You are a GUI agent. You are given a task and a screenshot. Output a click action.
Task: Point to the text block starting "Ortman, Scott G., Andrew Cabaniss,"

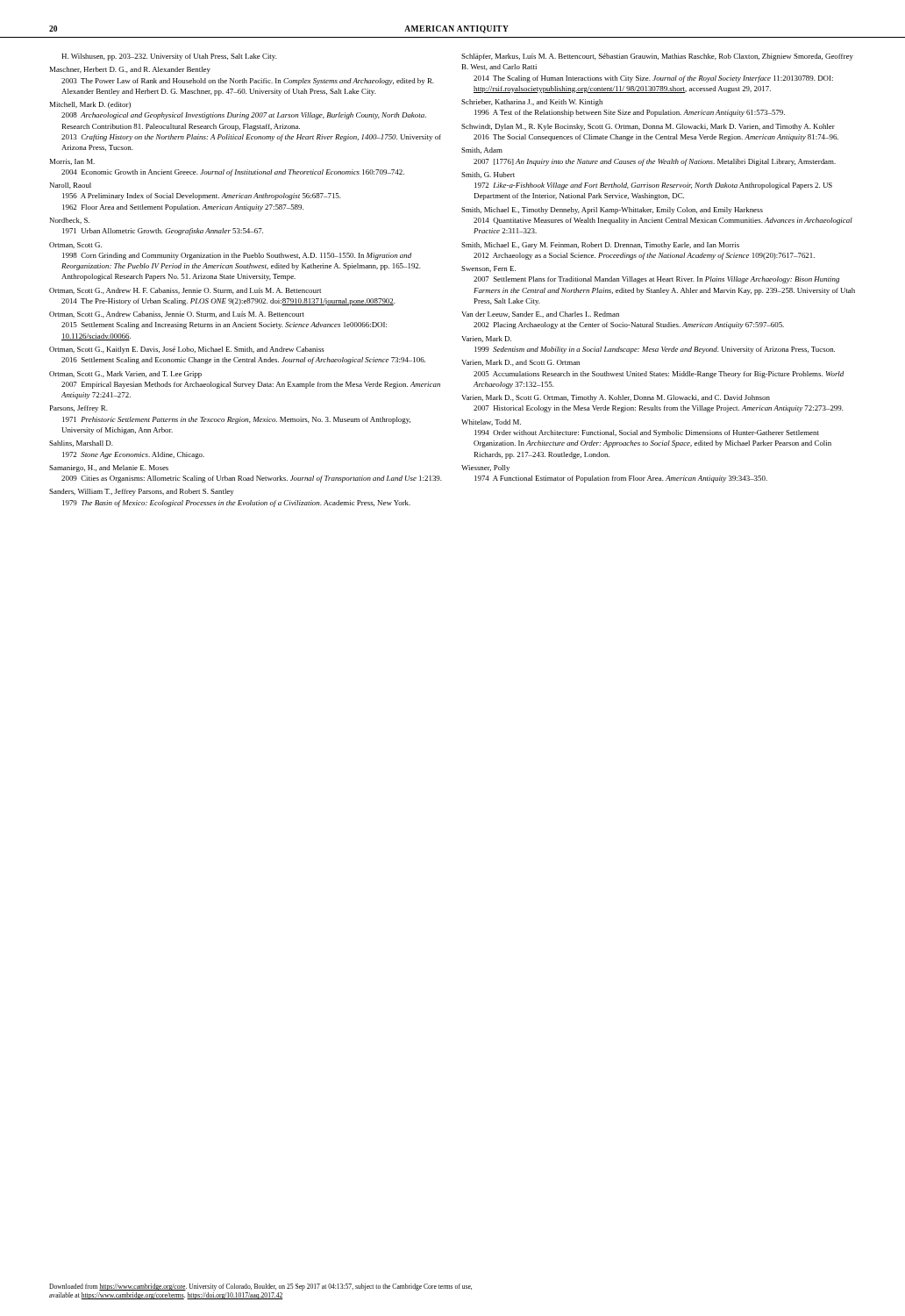click(x=246, y=326)
